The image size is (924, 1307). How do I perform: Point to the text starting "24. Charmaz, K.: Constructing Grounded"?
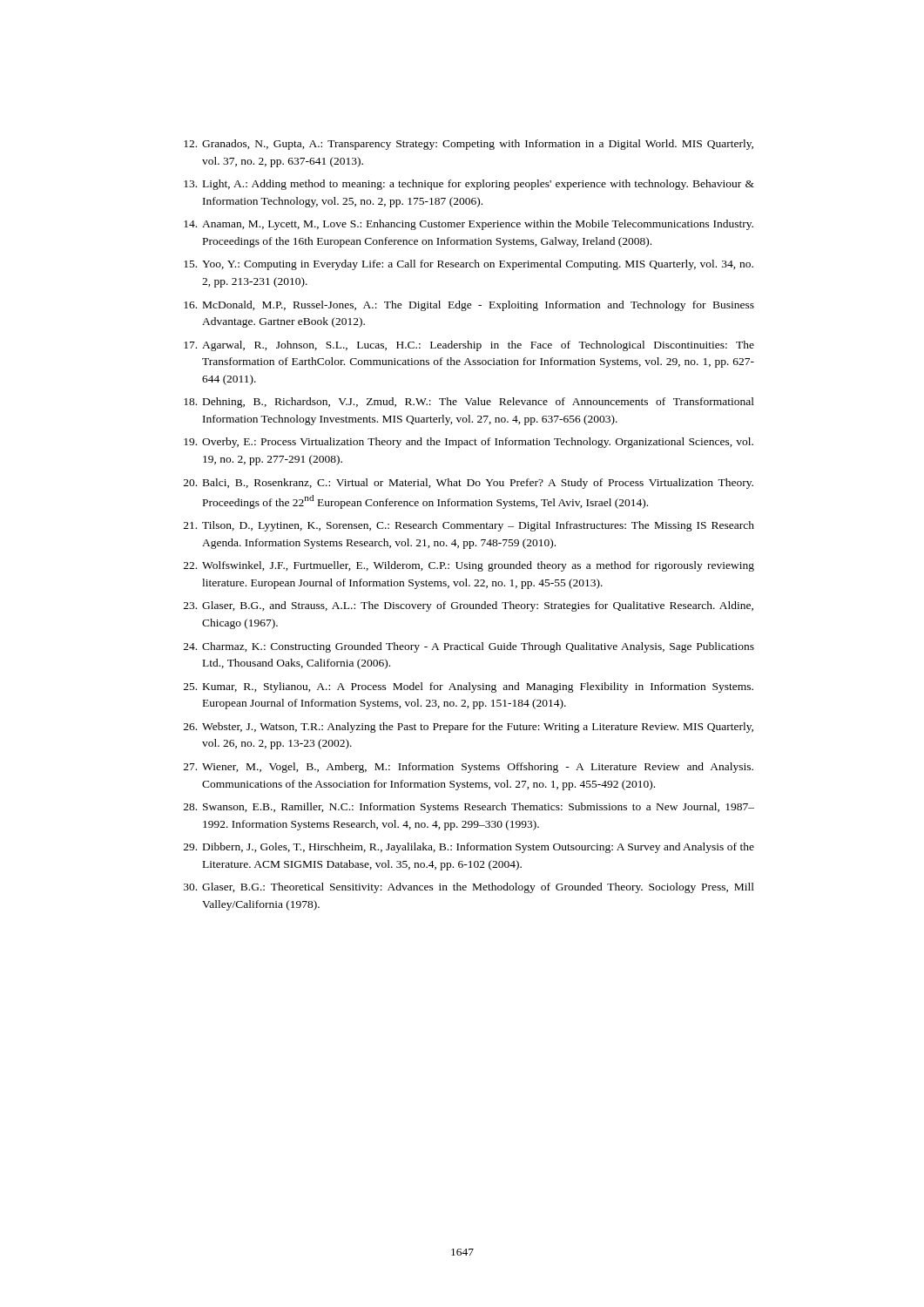[462, 654]
